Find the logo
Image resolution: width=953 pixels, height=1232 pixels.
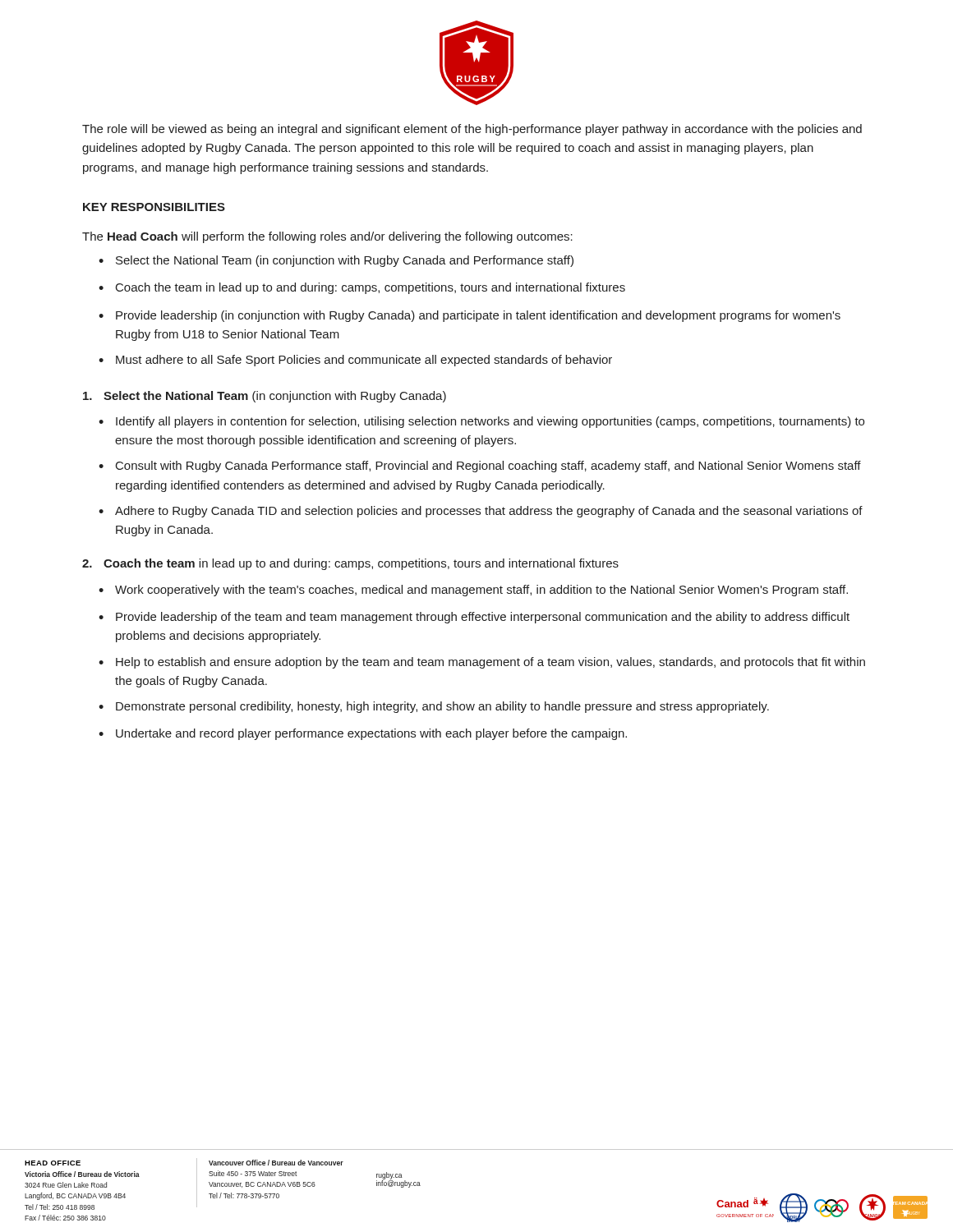tap(476, 62)
